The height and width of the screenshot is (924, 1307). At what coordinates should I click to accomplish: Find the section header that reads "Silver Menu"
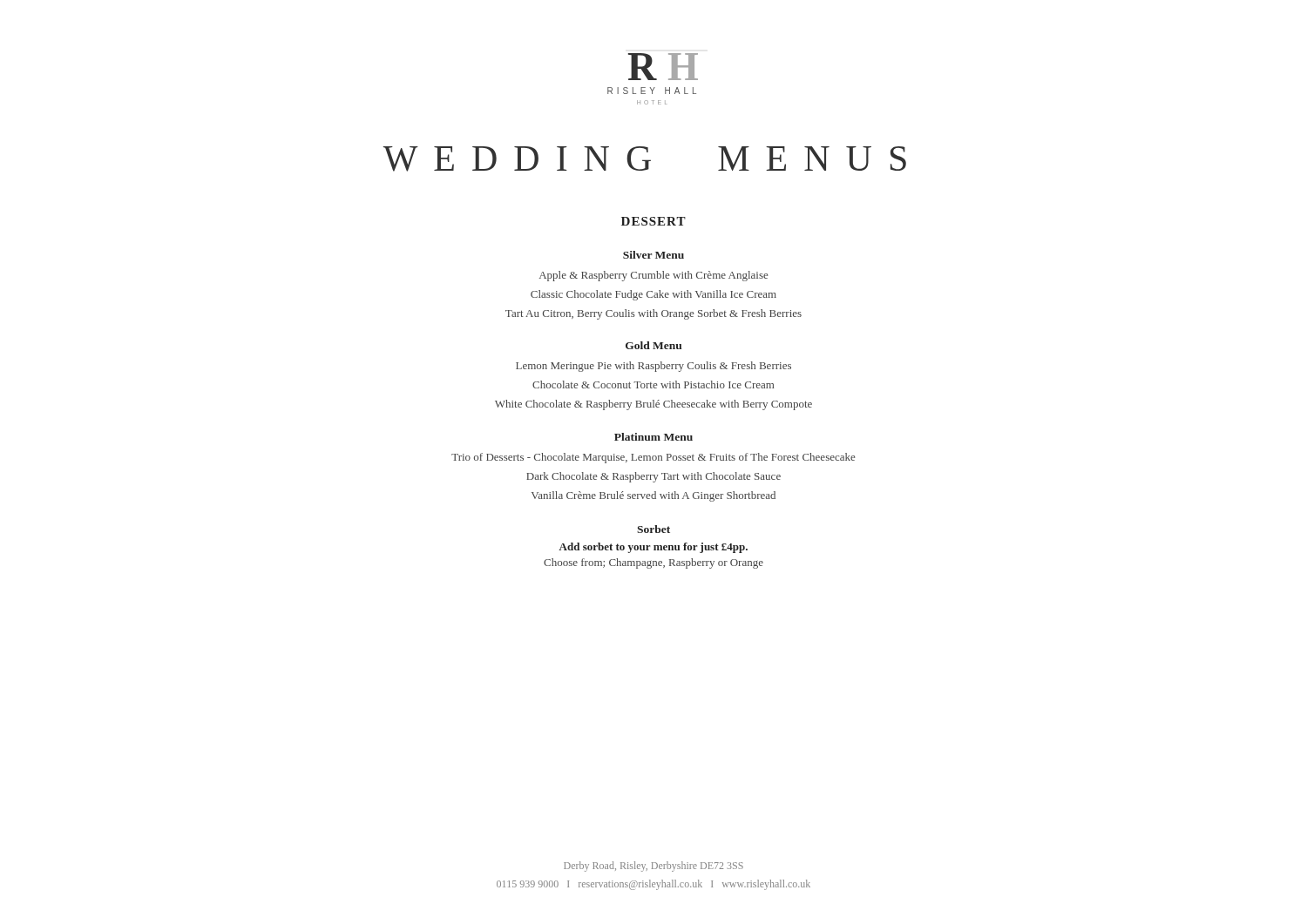pyautogui.click(x=654, y=255)
